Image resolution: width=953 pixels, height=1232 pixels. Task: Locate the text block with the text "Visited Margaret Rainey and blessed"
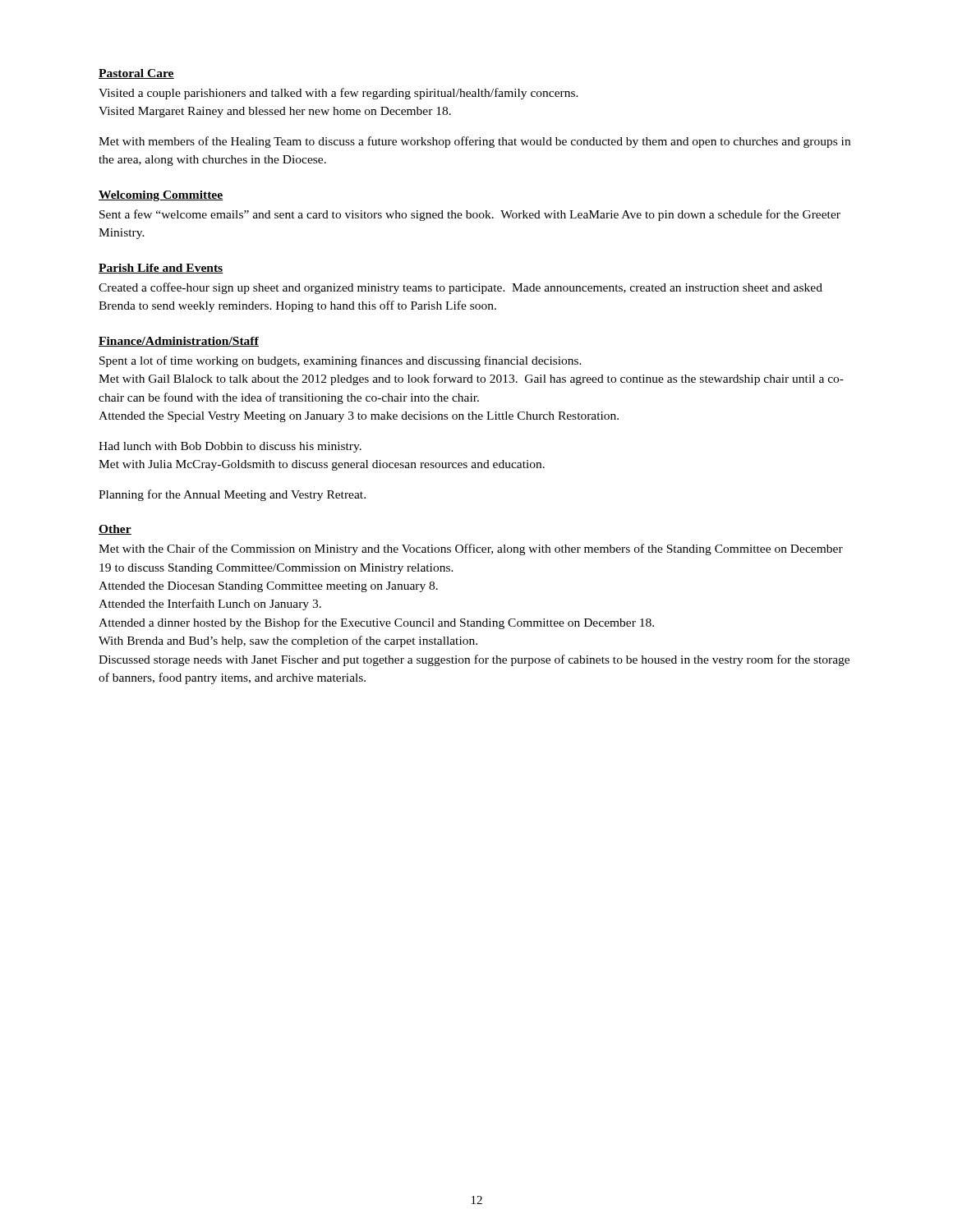[275, 111]
